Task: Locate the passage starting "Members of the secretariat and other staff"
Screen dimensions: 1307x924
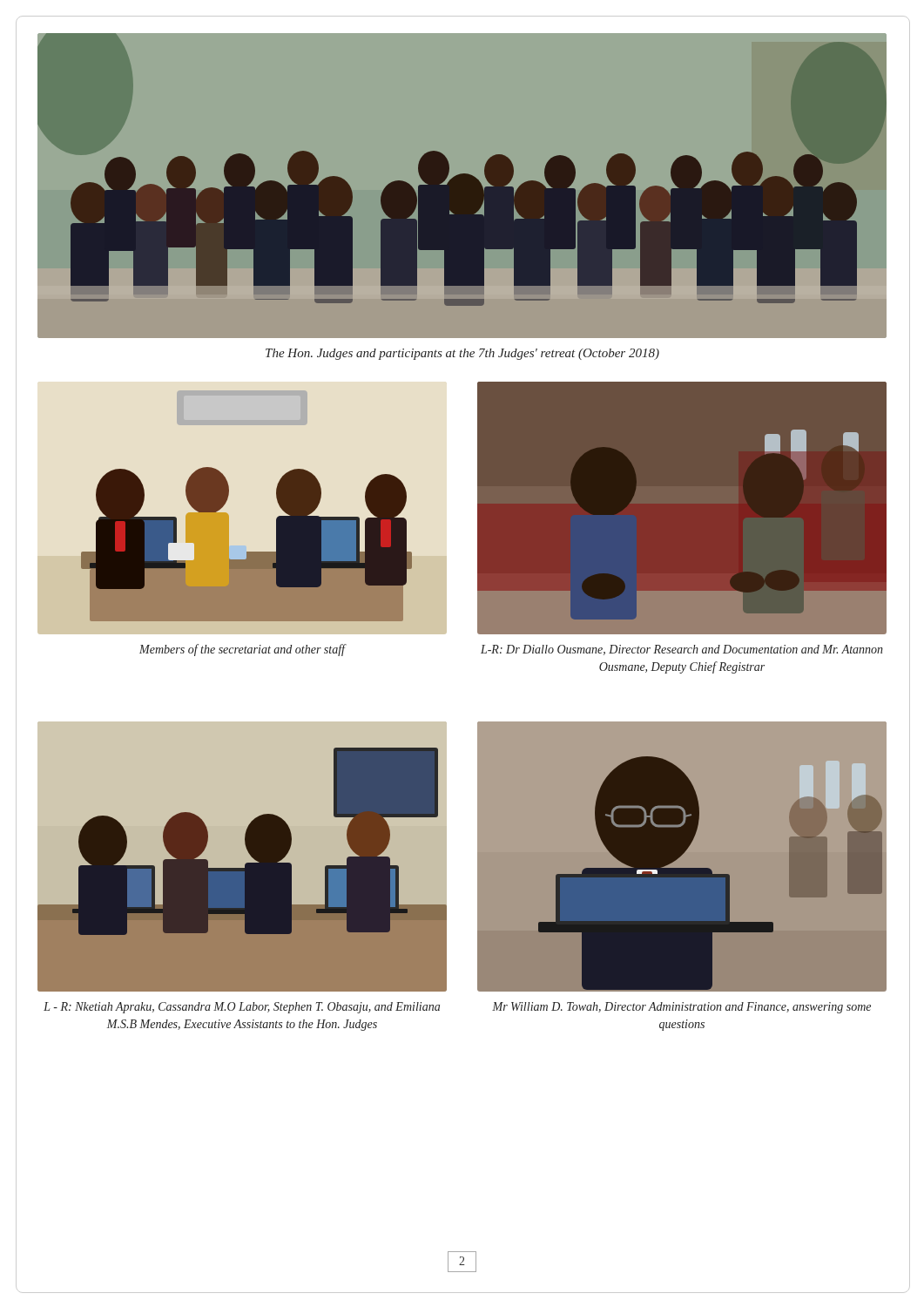Action: pyautogui.click(x=242, y=650)
